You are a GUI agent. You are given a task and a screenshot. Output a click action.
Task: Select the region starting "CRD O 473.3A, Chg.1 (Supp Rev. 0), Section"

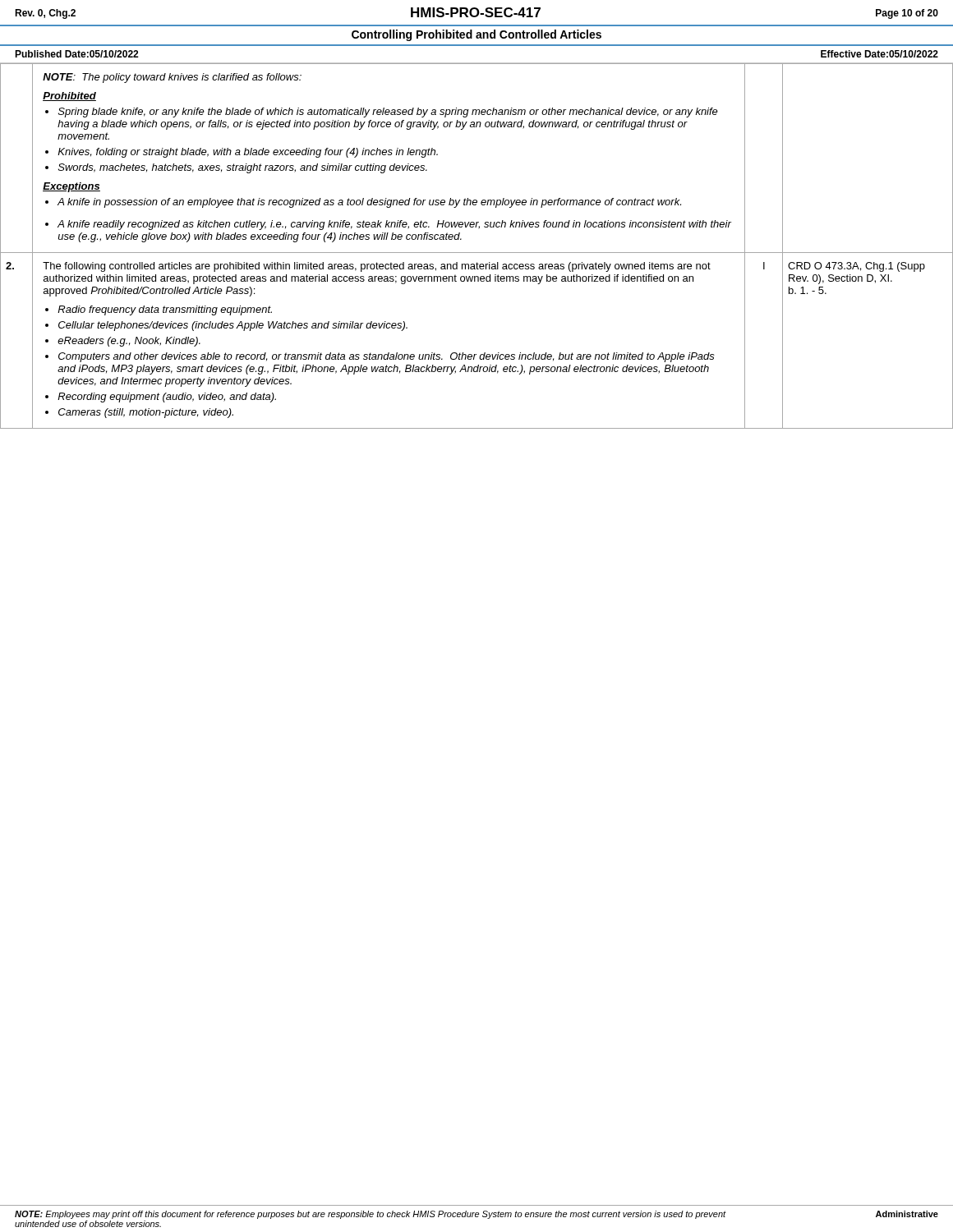856,278
